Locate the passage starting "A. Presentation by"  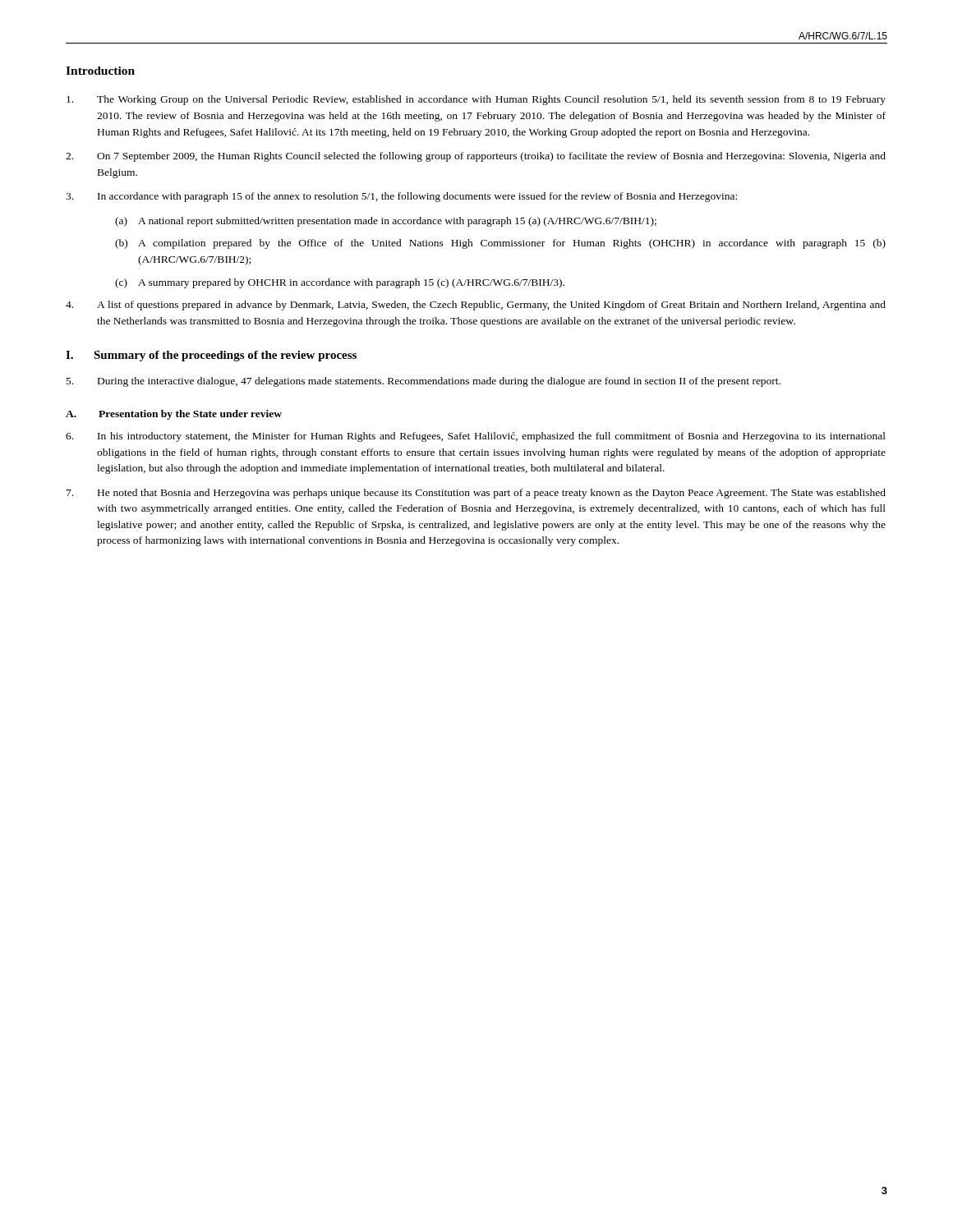pyautogui.click(x=174, y=413)
